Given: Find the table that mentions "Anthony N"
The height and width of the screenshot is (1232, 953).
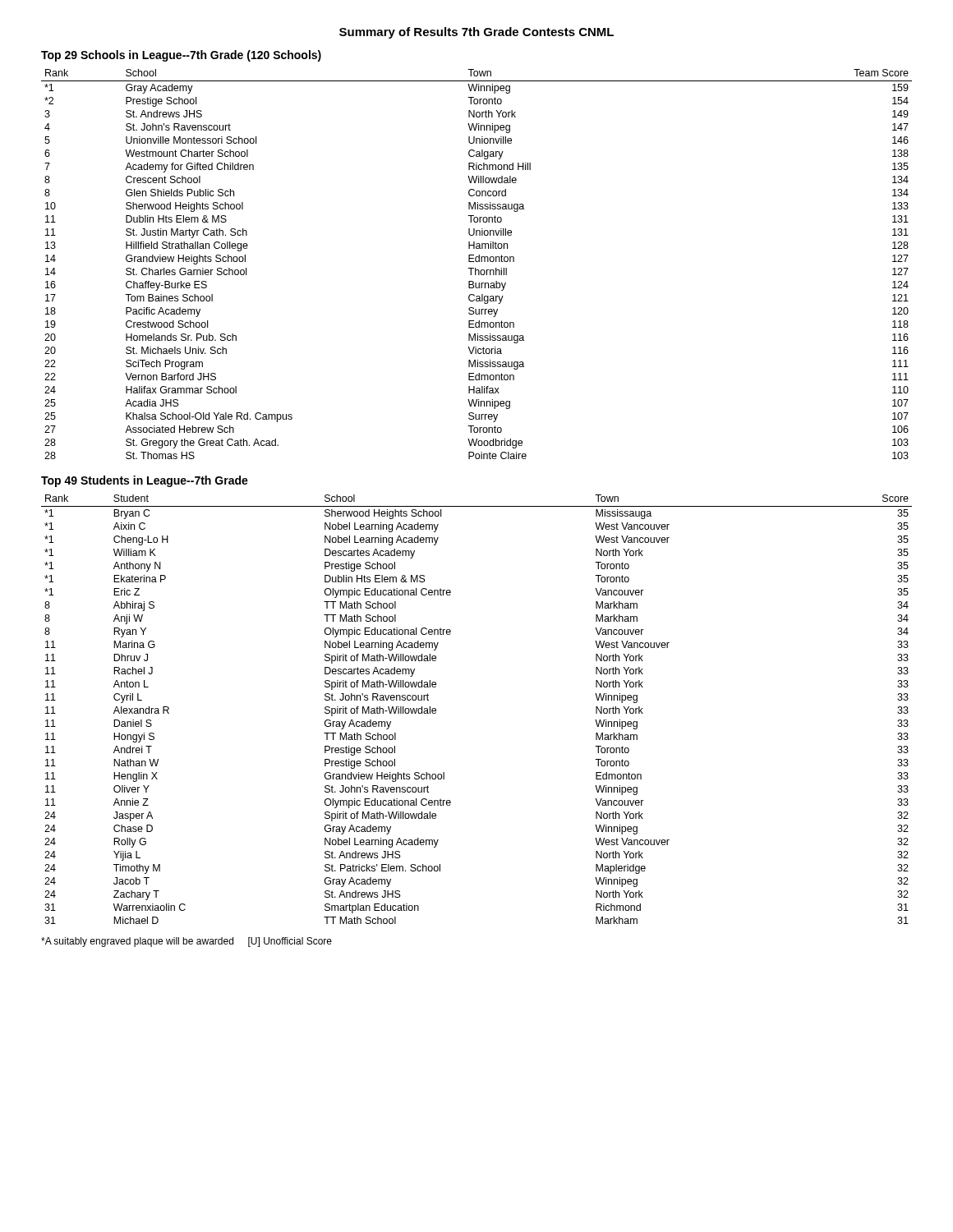Looking at the screenshot, I should click(476, 709).
